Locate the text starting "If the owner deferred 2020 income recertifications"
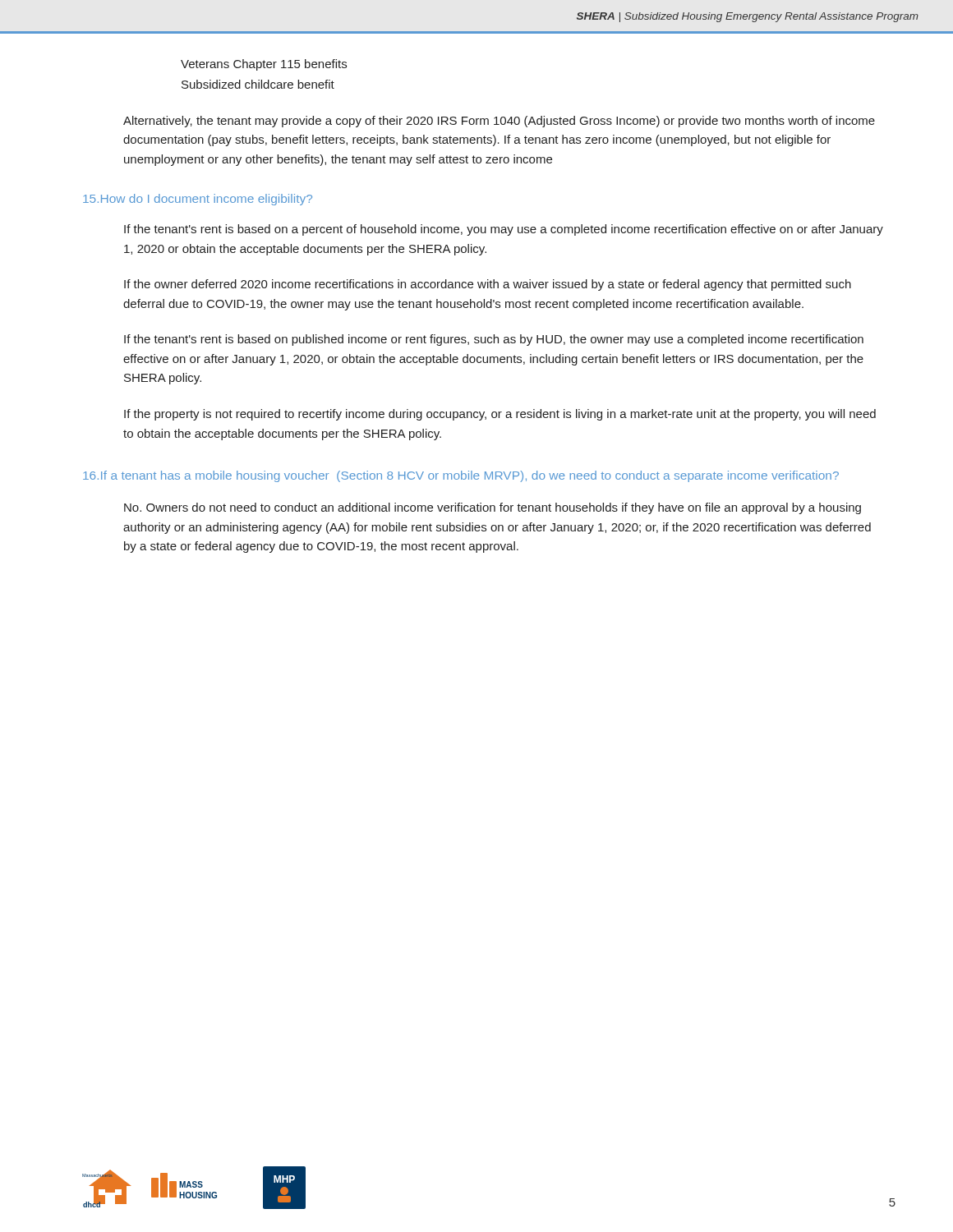The height and width of the screenshot is (1232, 953). click(487, 294)
